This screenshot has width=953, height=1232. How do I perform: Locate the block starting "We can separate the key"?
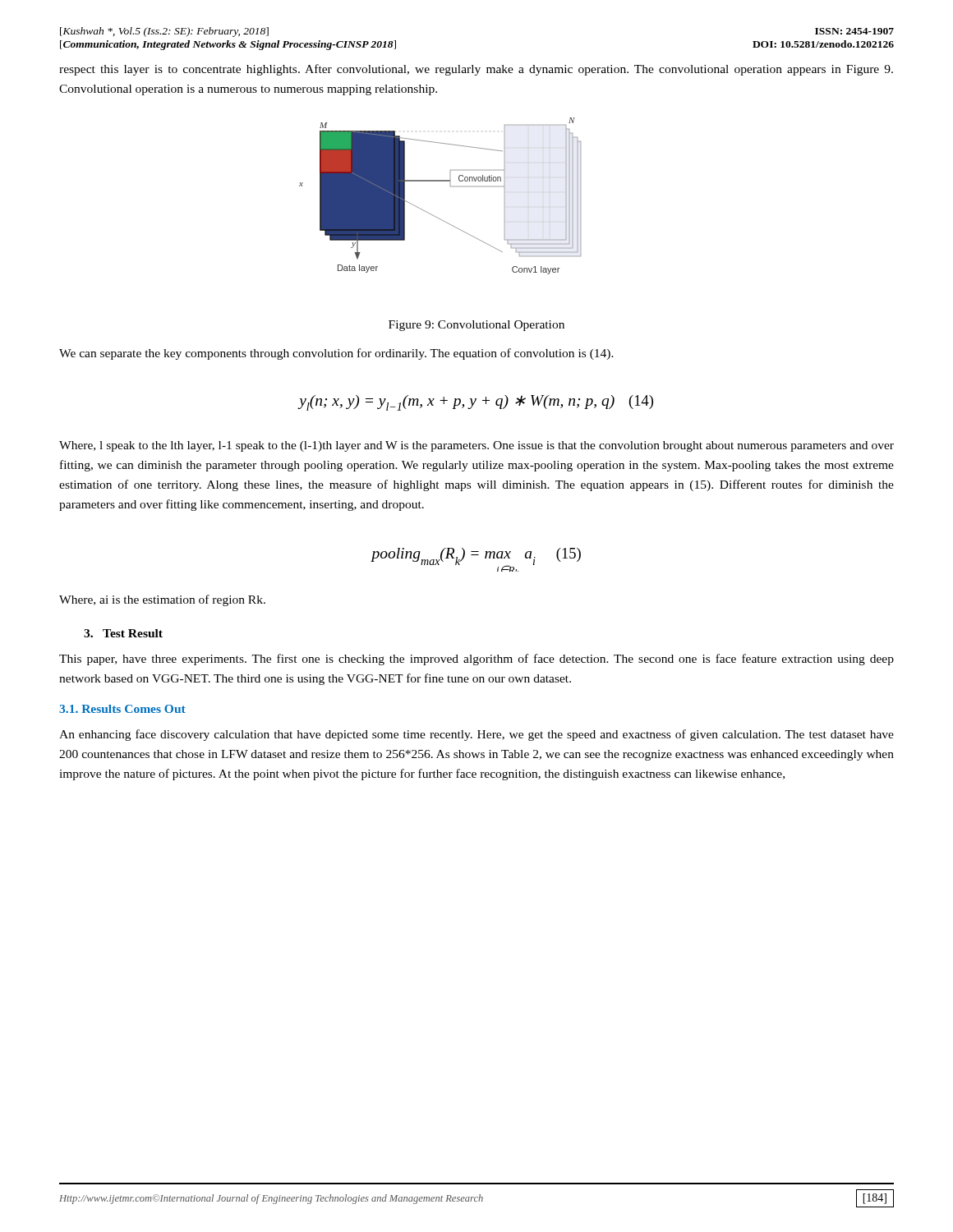click(x=337, y=353)
